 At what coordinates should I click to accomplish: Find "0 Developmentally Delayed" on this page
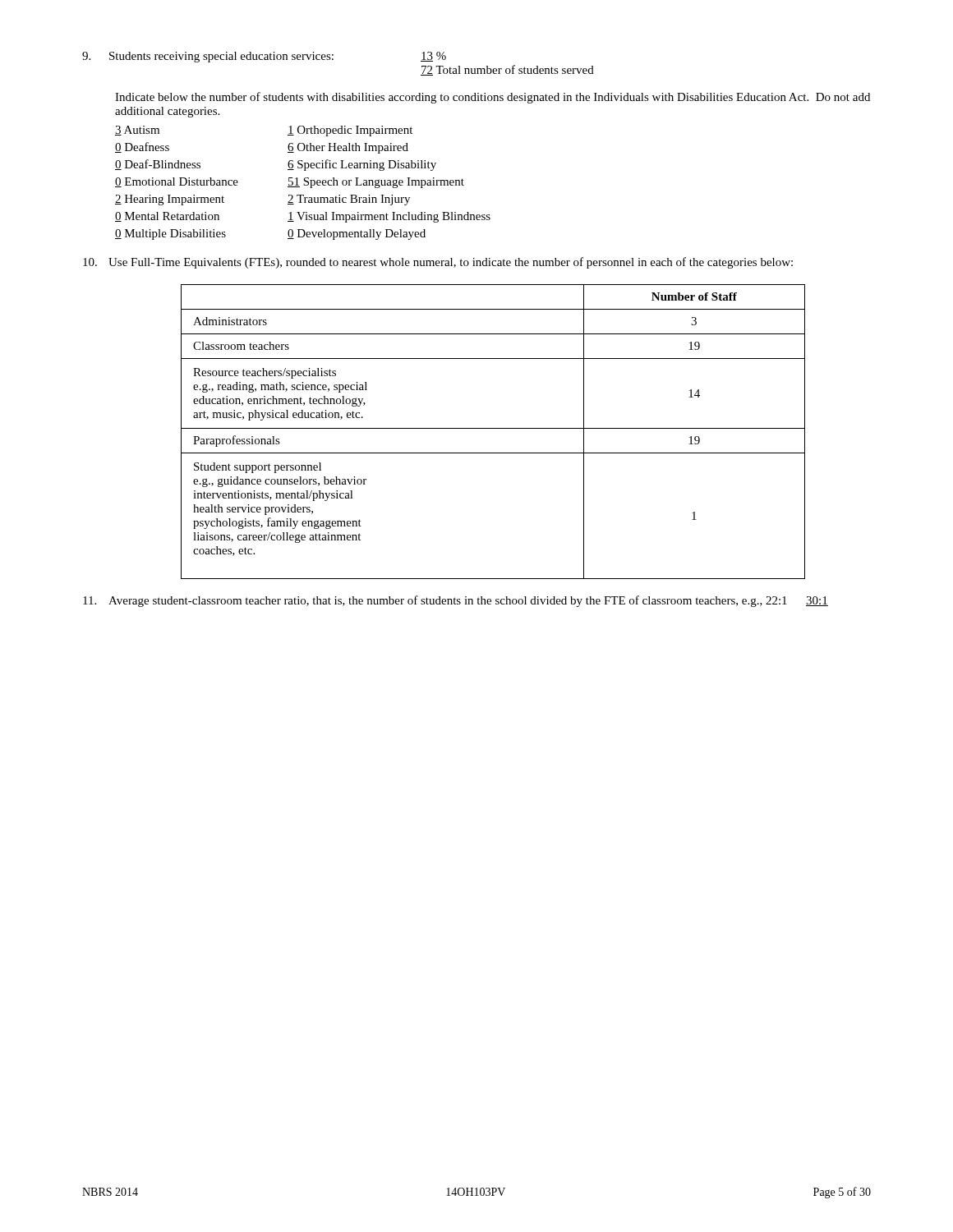[x=357, y=233]
